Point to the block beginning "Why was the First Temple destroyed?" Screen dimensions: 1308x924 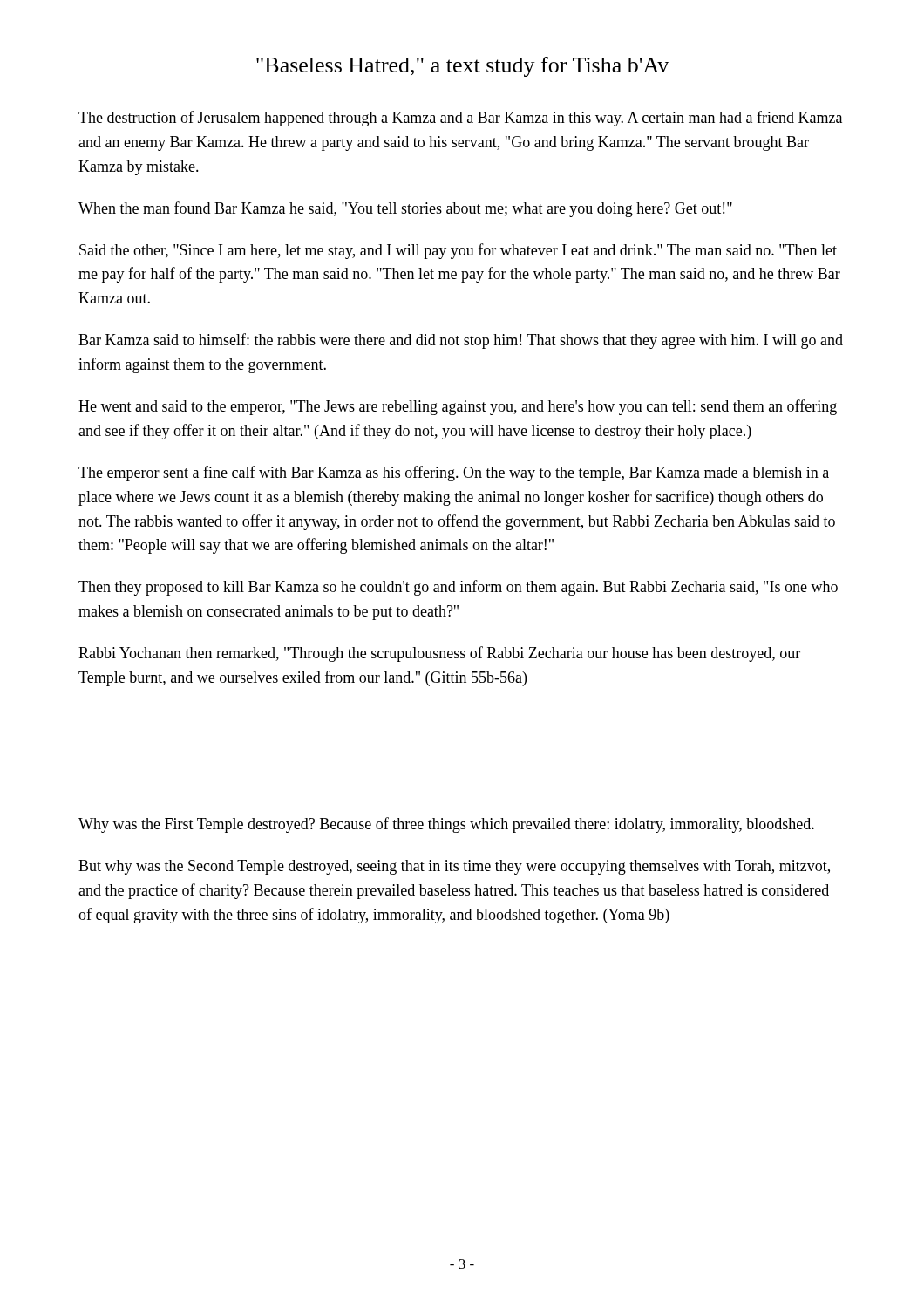pyautogui.click(x=447, y=824)
